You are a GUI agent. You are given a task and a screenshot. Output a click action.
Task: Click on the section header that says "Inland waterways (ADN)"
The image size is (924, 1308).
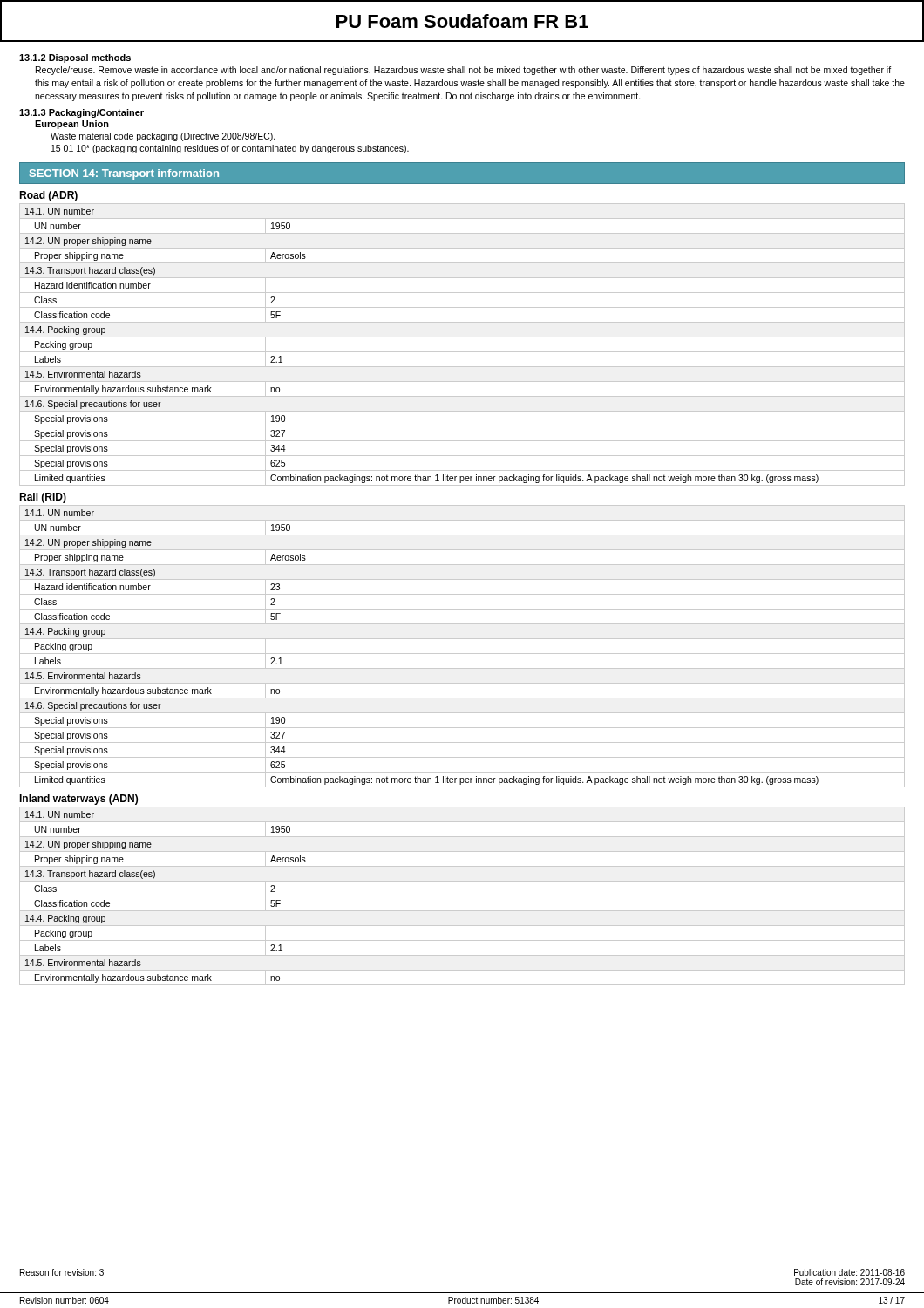click(x=79, y=799)
